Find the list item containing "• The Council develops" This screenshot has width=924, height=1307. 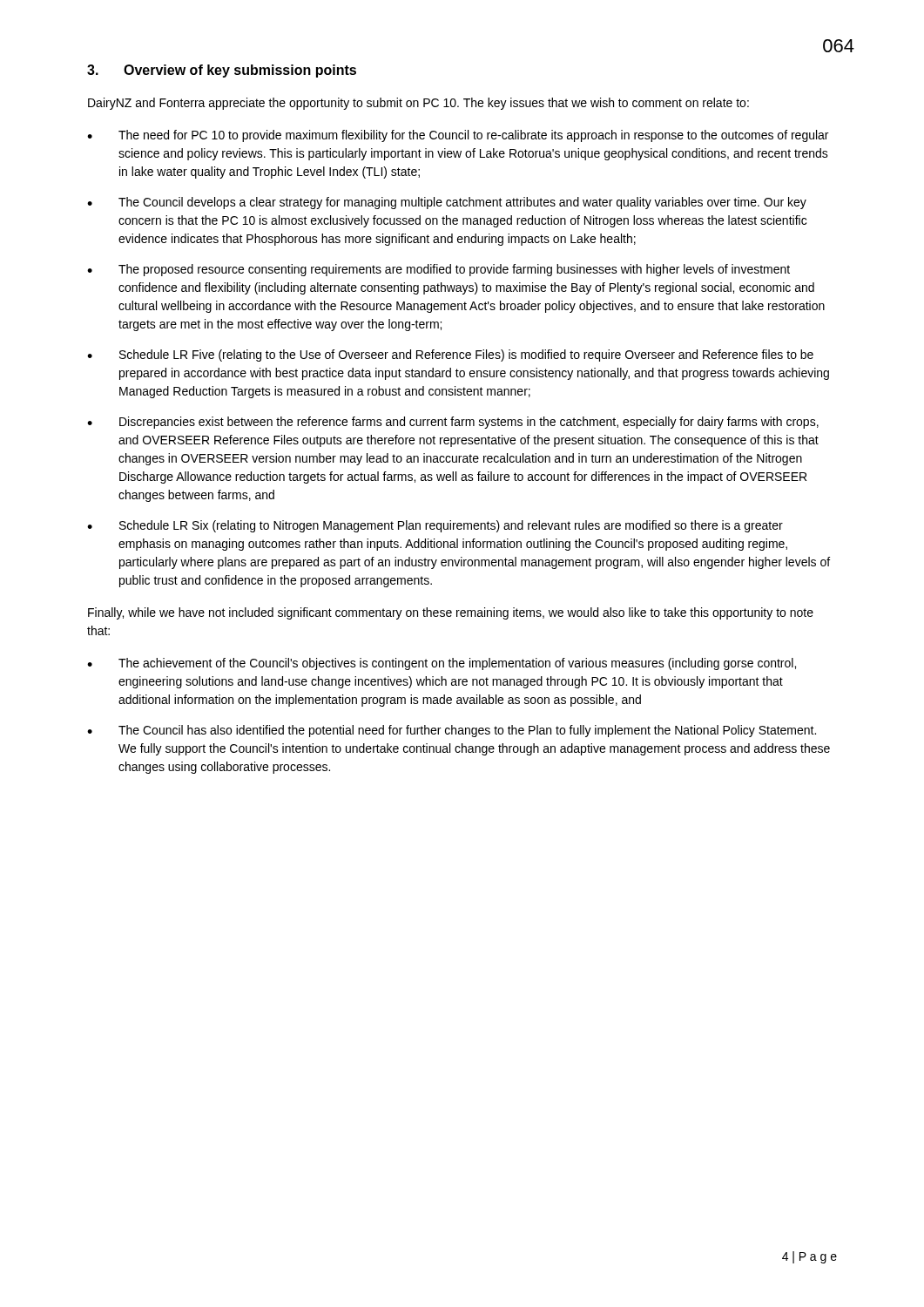pos(462,221)
